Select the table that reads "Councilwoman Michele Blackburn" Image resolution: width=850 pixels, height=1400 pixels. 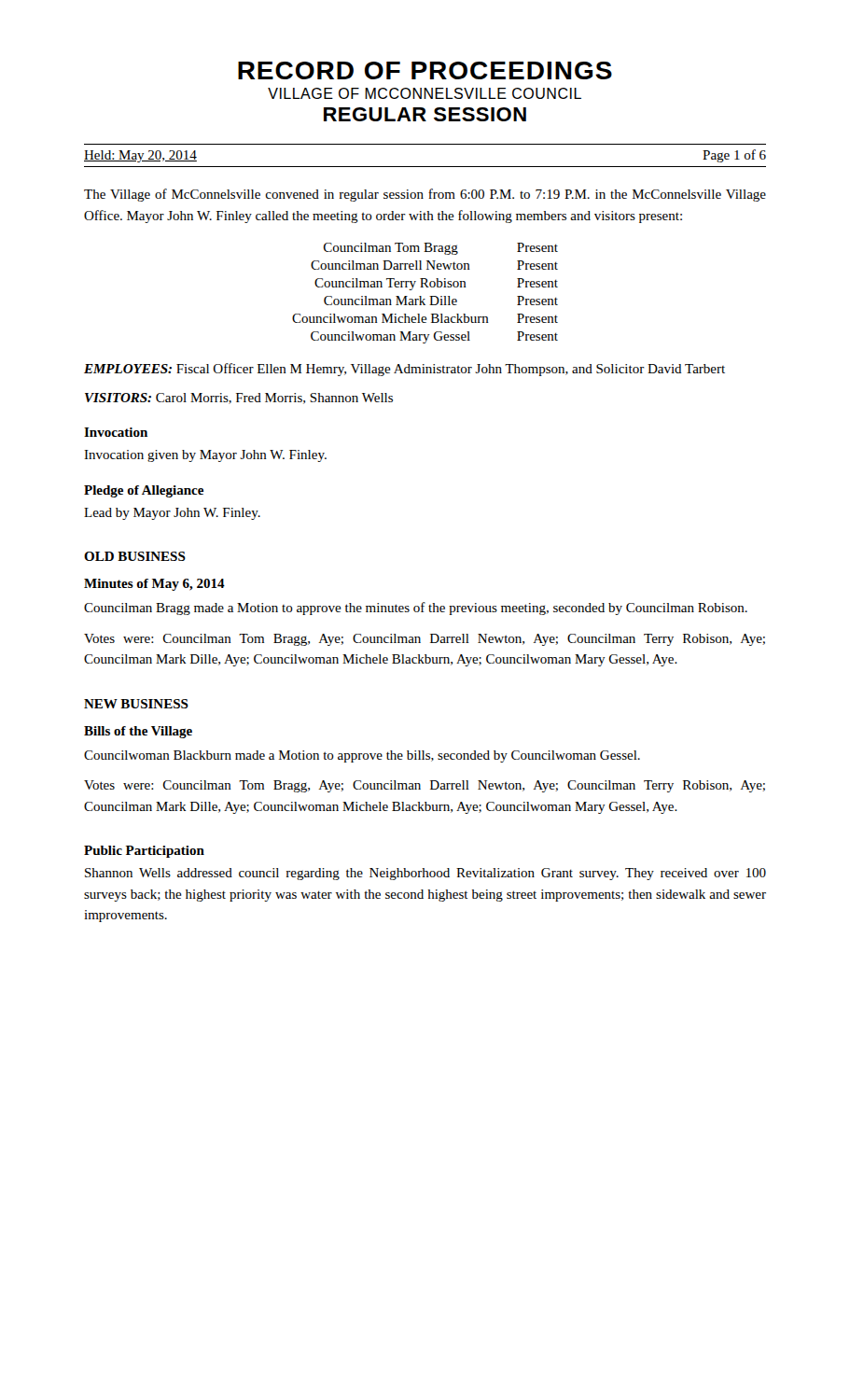(x=425, y=292)
